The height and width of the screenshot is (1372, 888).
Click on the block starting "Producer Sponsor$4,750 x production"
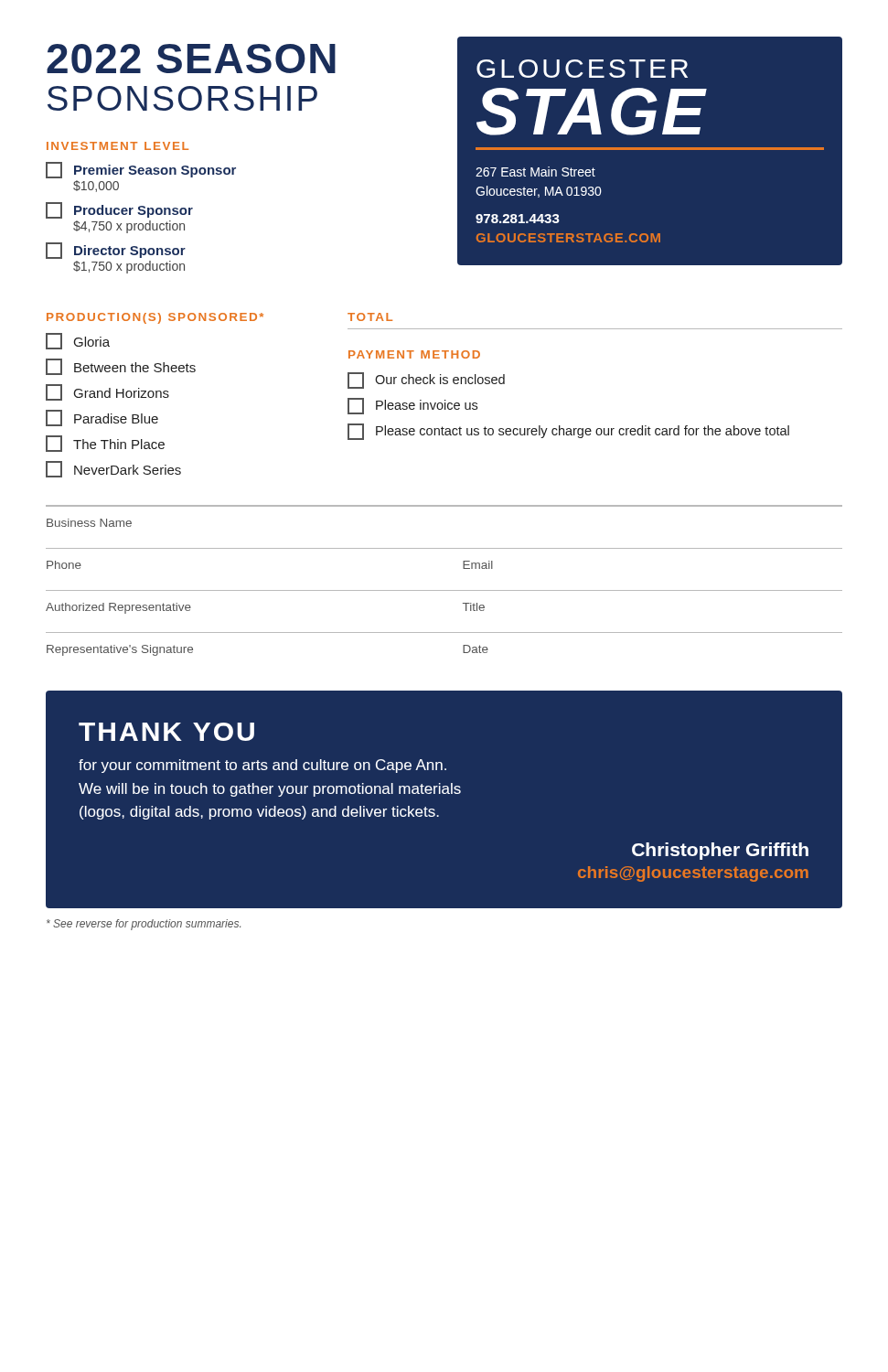click(119, 218)
